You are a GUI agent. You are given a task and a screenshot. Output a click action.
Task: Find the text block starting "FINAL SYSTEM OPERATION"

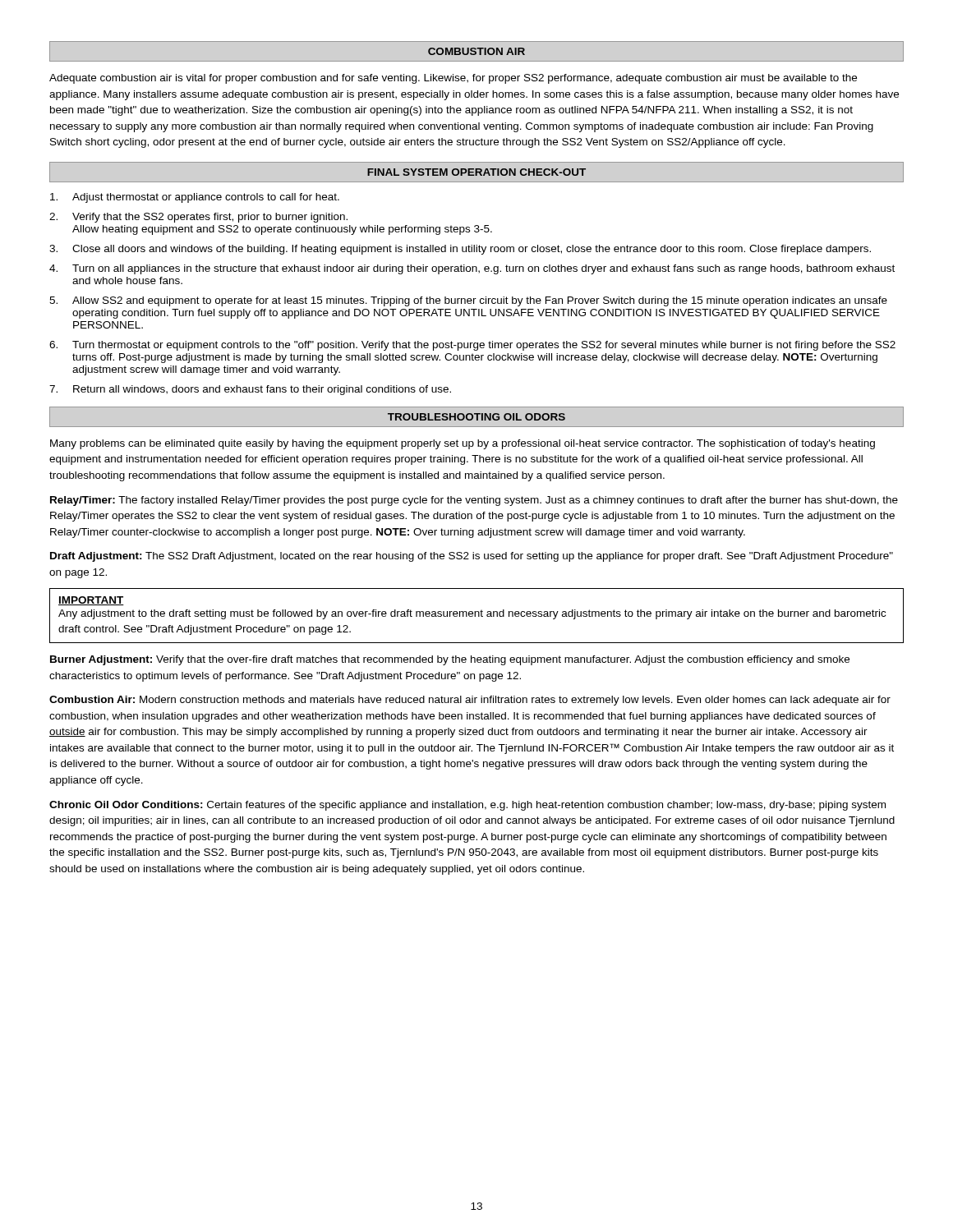(x=476, y=172)
